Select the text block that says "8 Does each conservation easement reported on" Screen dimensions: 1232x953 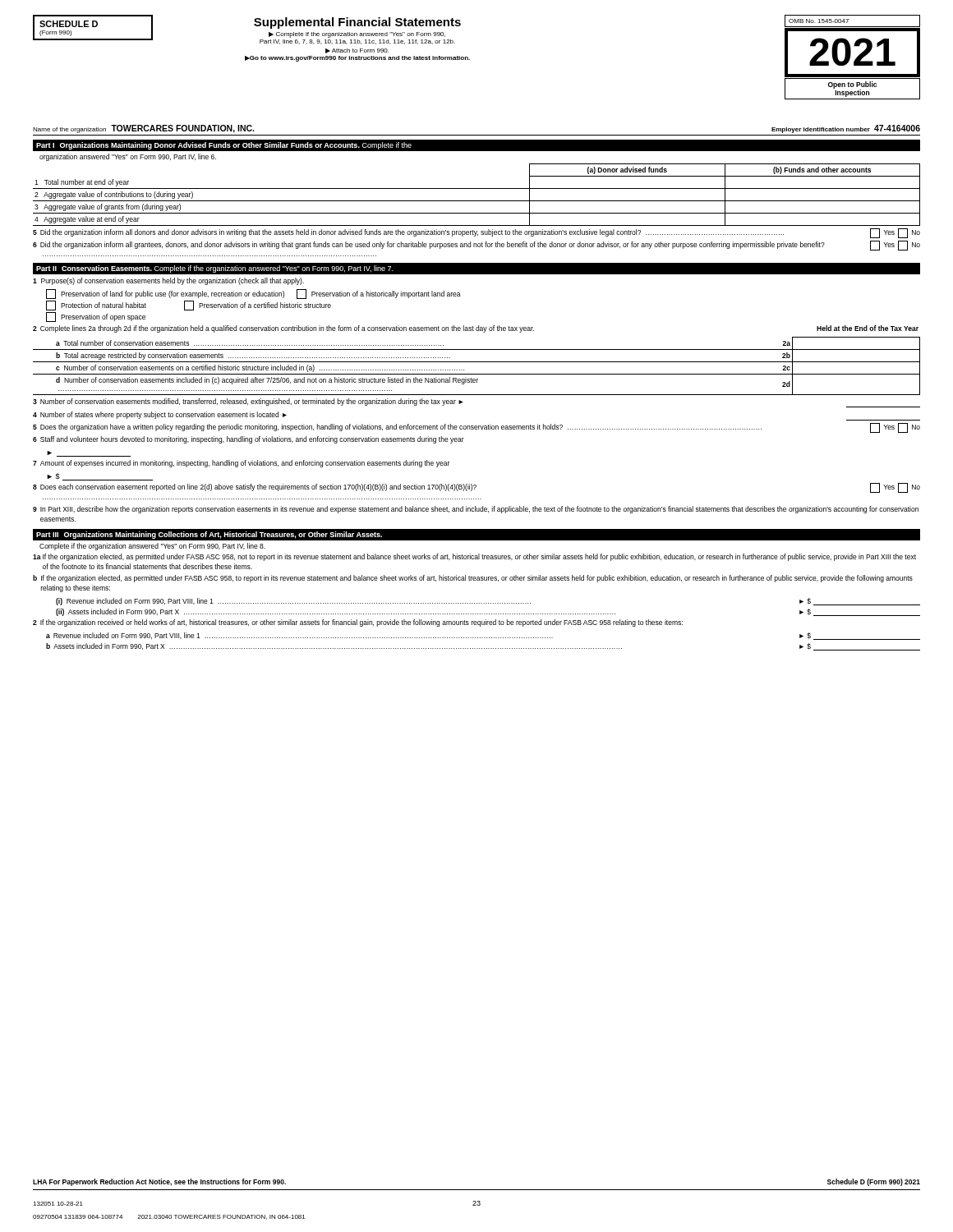pos(476,493)
